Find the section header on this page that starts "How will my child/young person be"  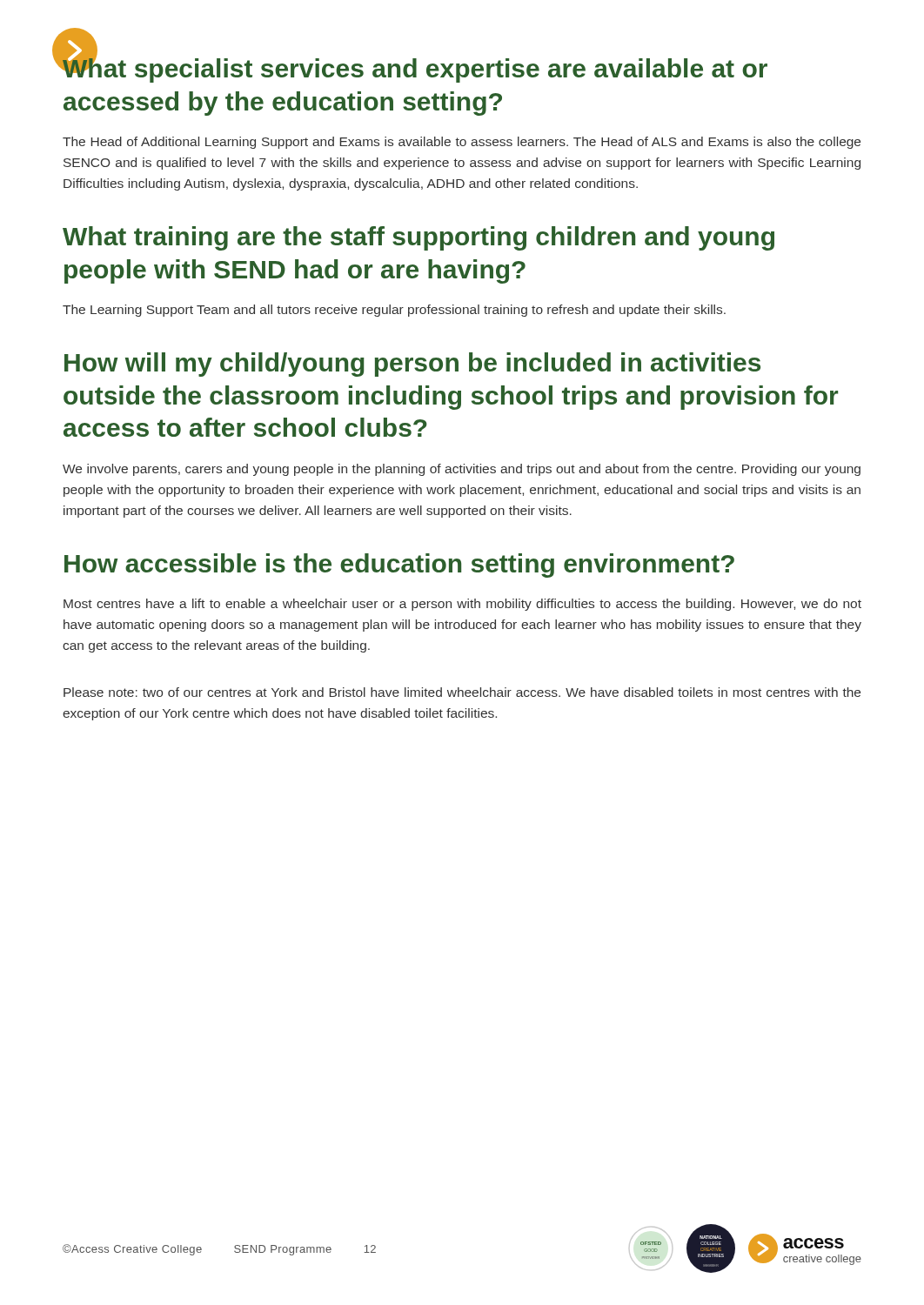pos(462,395)
